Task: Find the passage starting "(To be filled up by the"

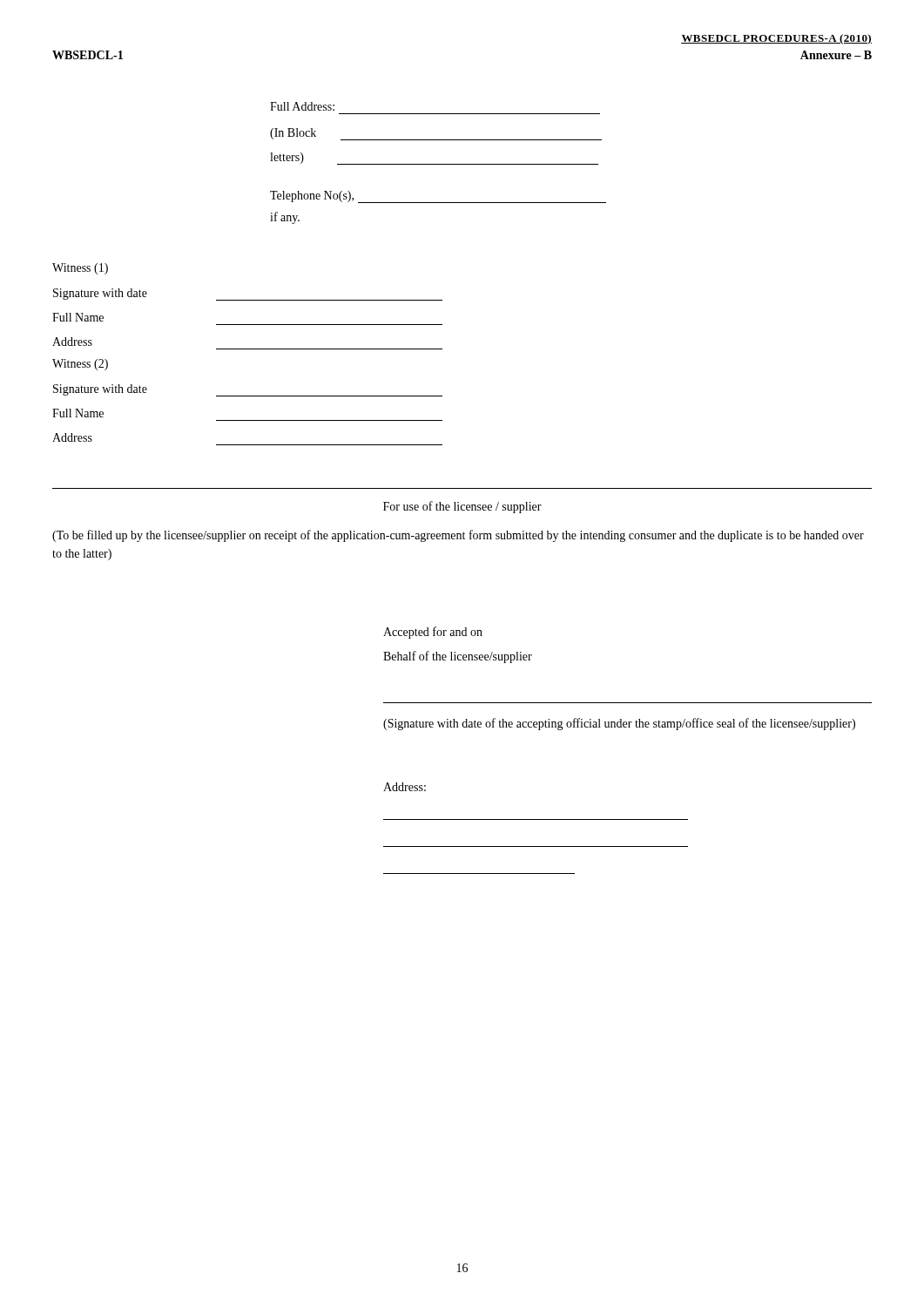Action: pyautogui.click(x=458, y=545)
